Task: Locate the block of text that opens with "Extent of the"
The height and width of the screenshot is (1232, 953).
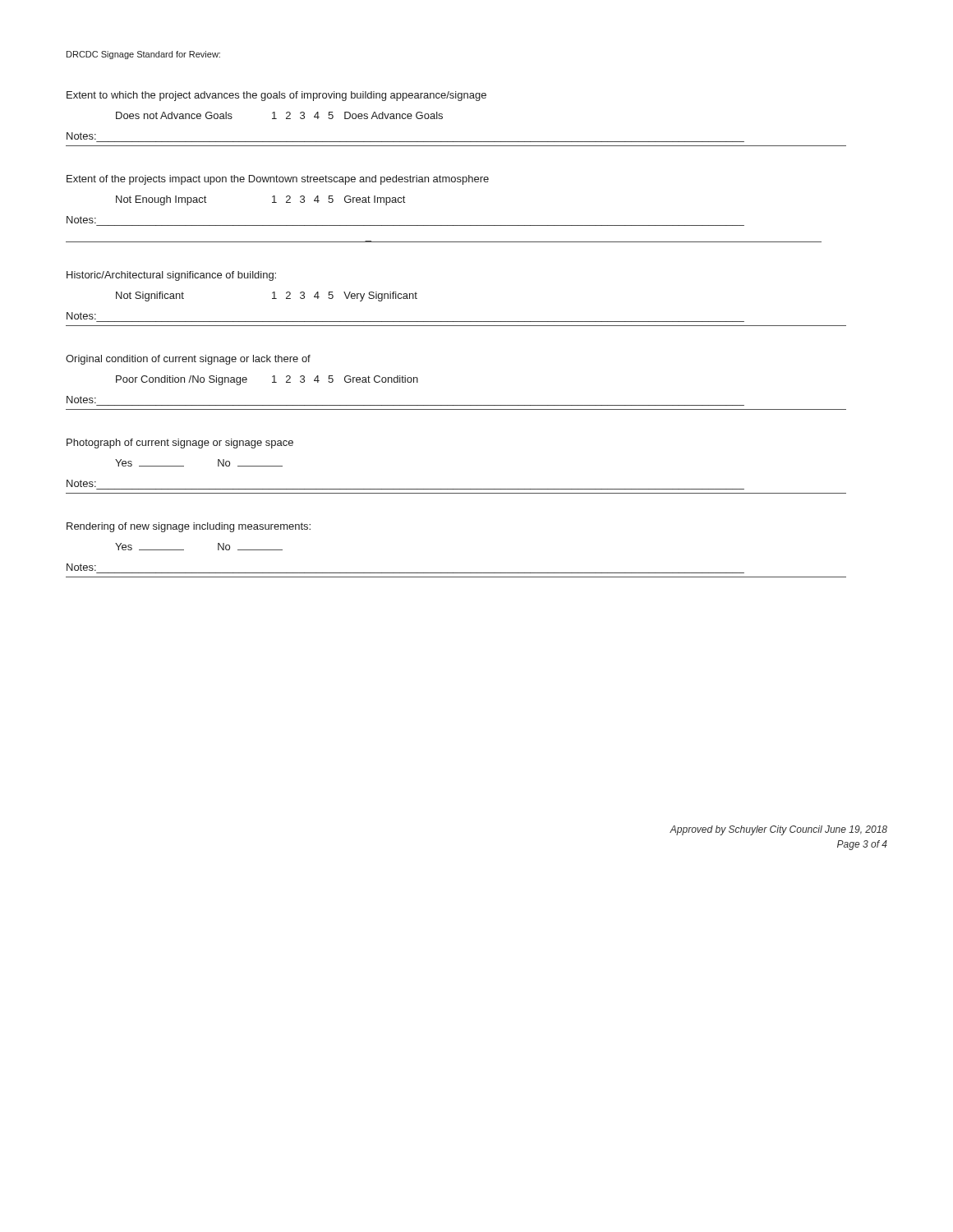Action: click(x=278, y=180)
